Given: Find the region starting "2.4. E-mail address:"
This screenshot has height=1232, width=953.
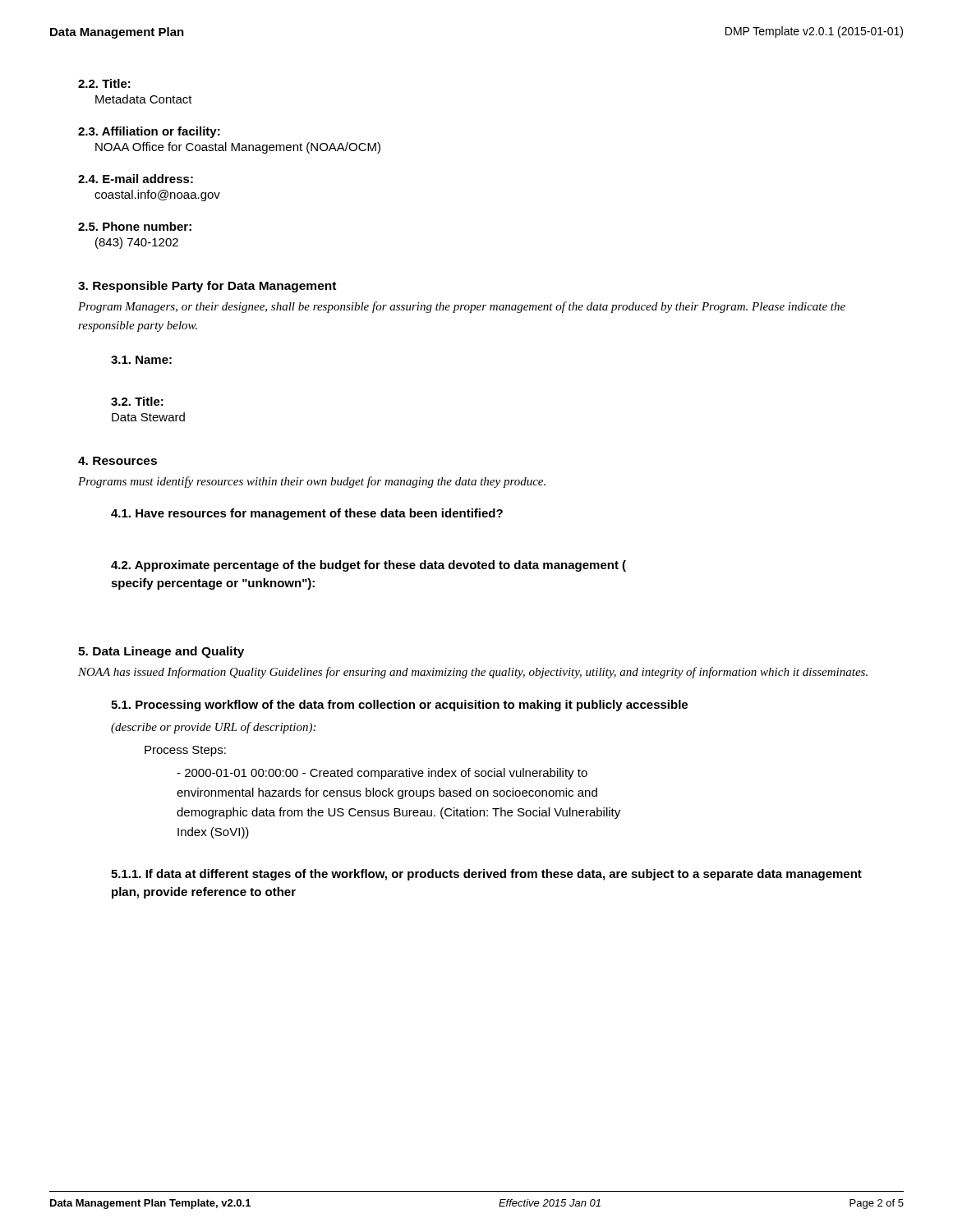Looking at the screenshot, I should pyautogui.click(x=136, y=179).
